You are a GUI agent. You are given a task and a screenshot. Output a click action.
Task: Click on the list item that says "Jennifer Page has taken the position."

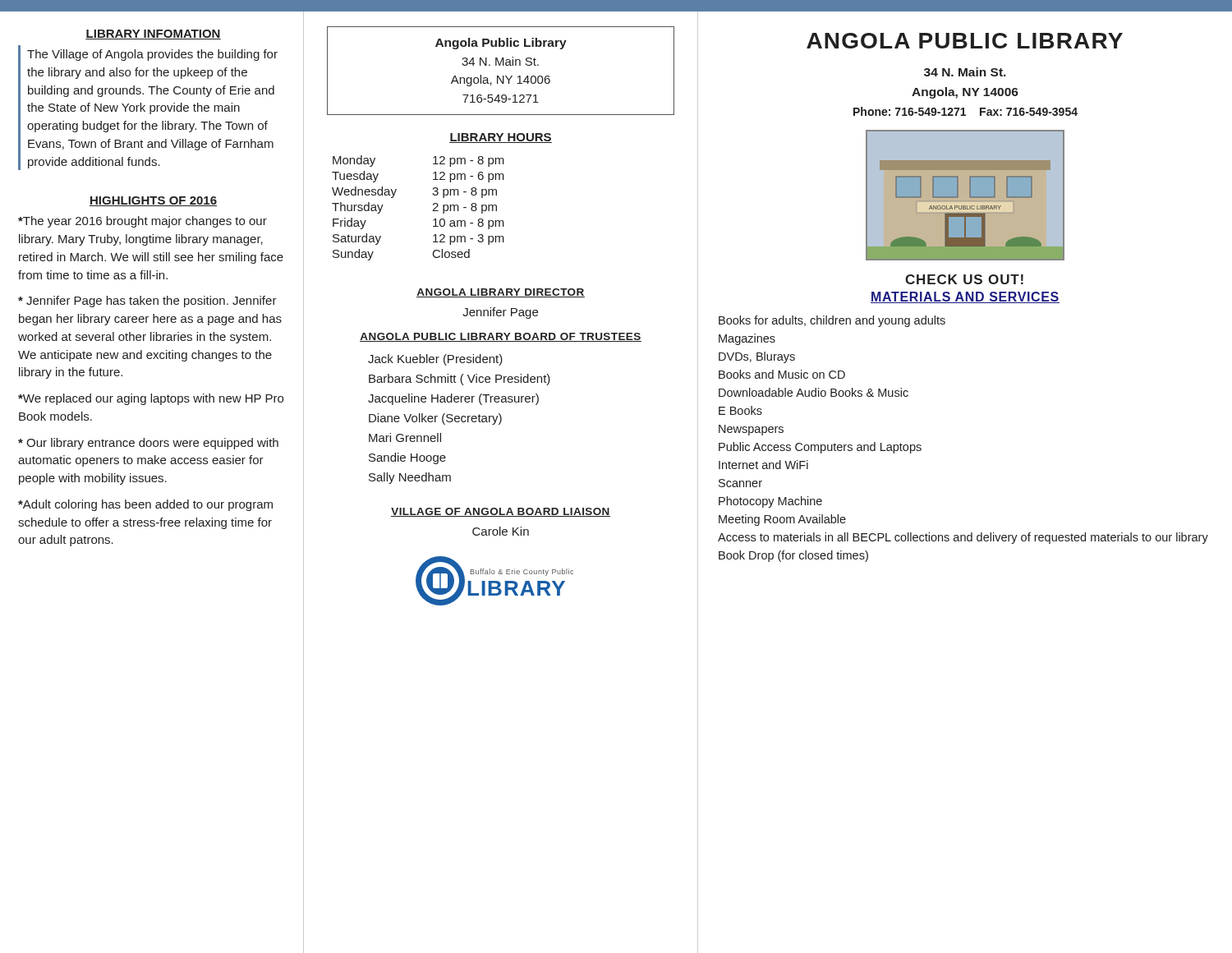(x=153, y=337)
